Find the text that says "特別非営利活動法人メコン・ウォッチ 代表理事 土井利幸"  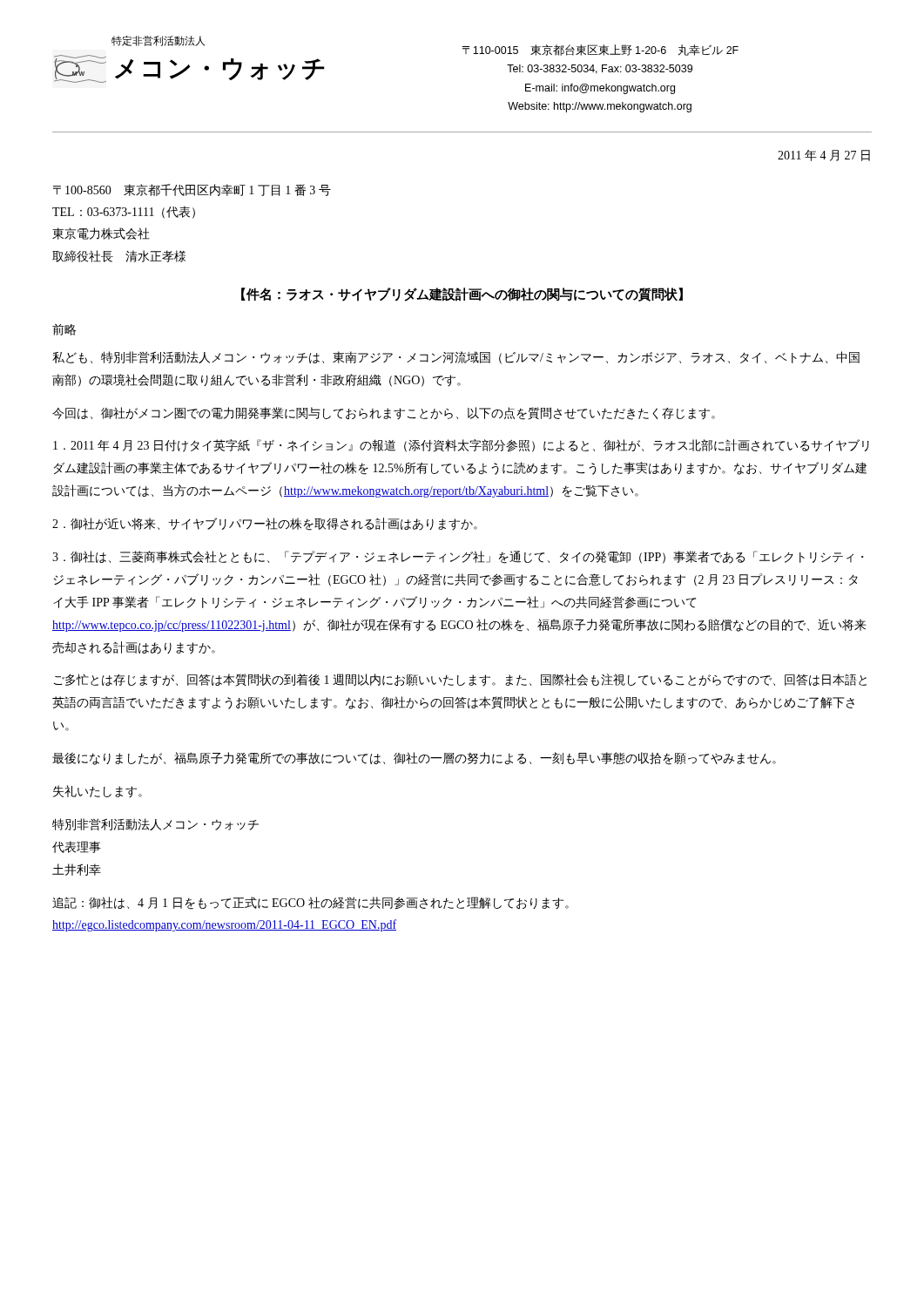[x=155, y=824]
